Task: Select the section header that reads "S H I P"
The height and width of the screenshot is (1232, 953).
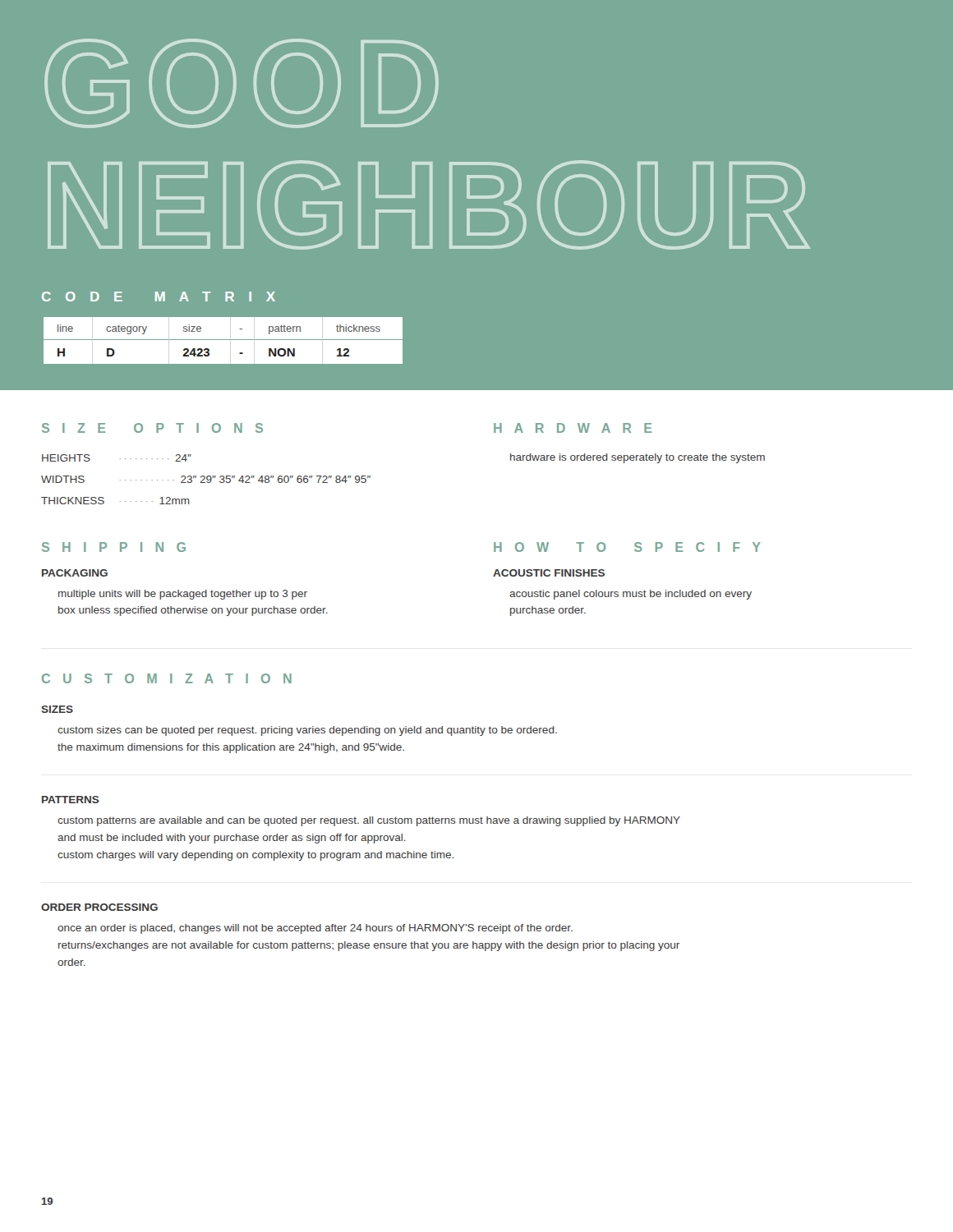Action: tap(116, 547)
